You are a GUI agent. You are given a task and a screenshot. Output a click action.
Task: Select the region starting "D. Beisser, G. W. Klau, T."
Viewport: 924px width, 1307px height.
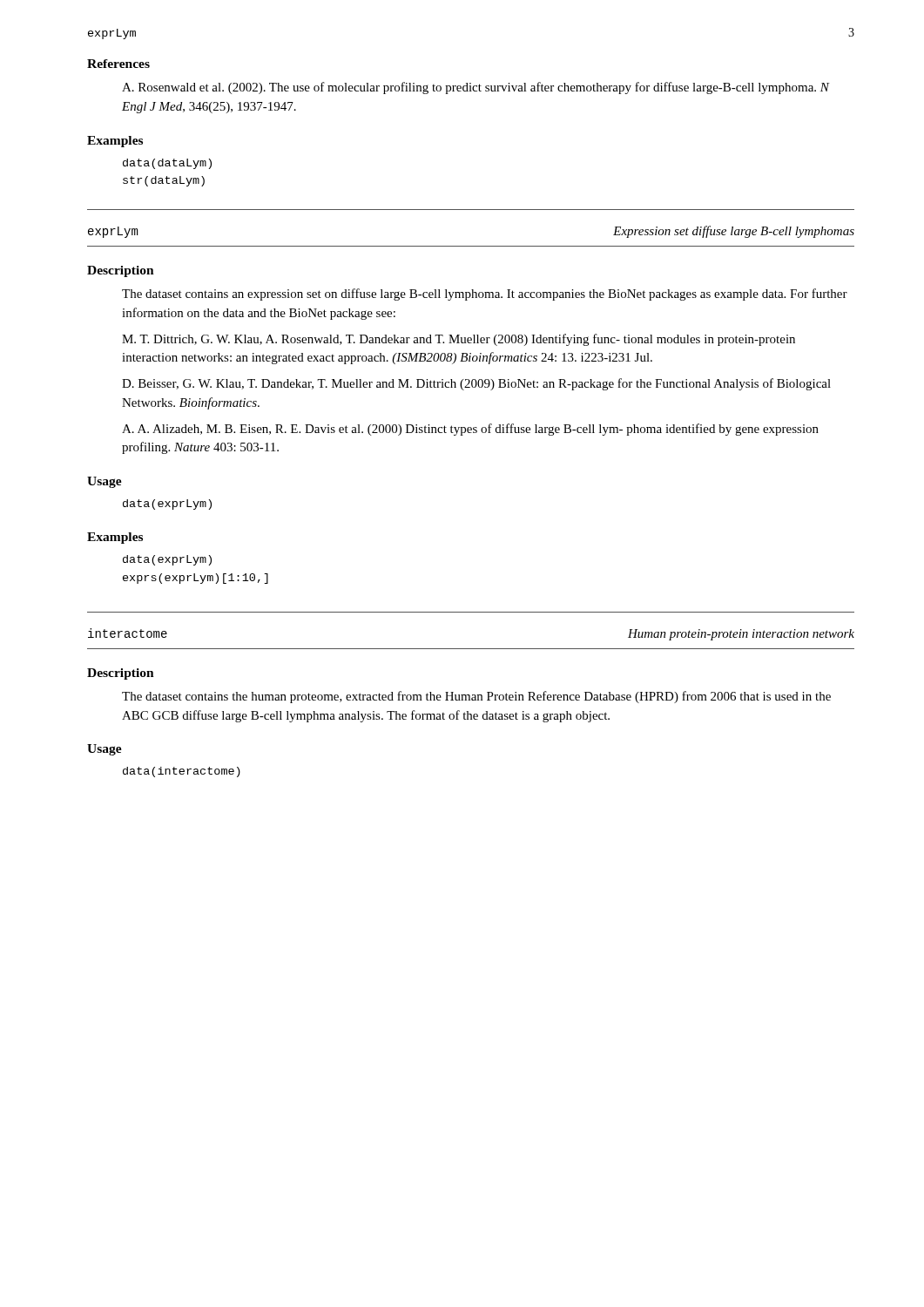tap(476, 393)
